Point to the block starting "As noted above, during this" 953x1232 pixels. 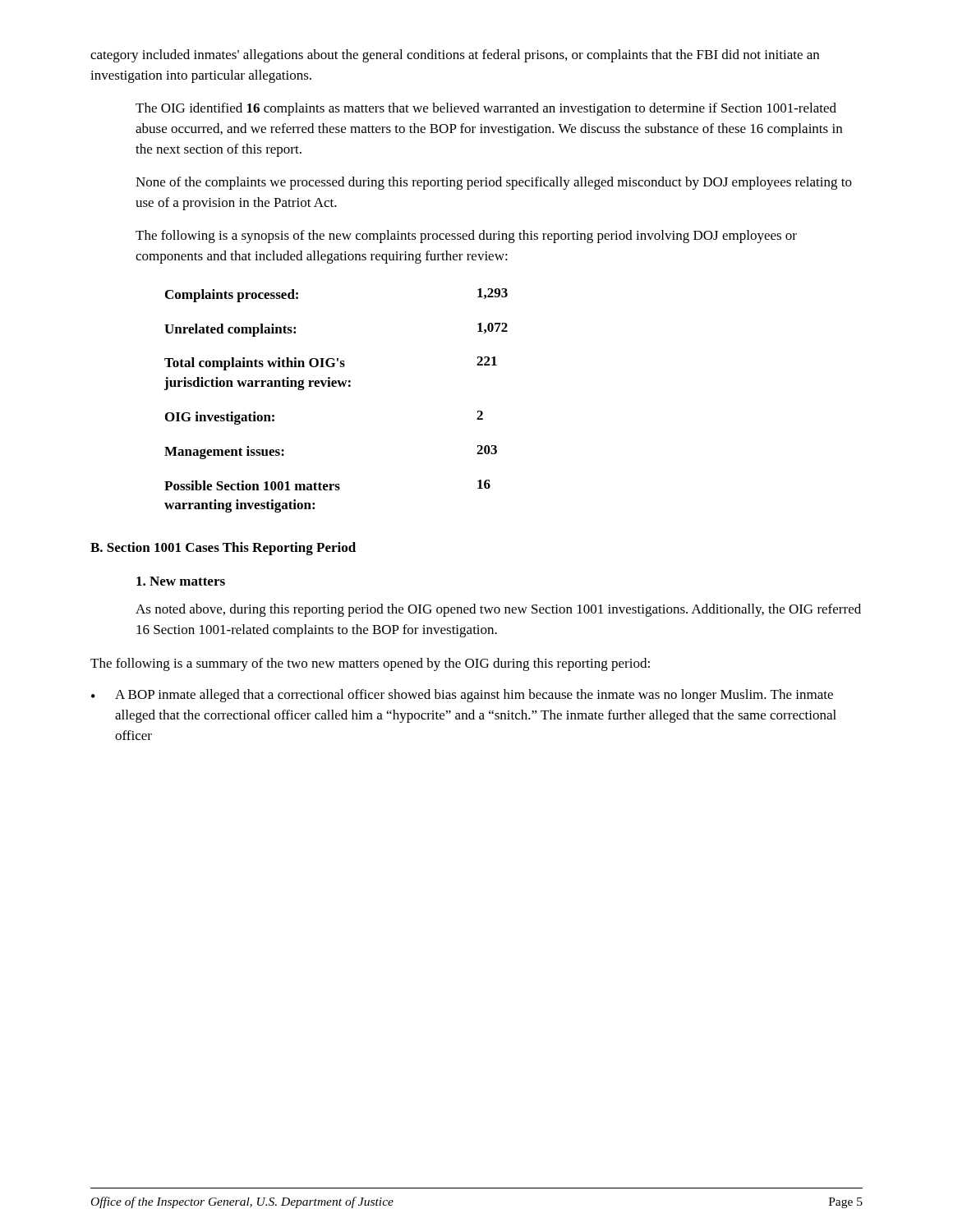click(499, 620)
